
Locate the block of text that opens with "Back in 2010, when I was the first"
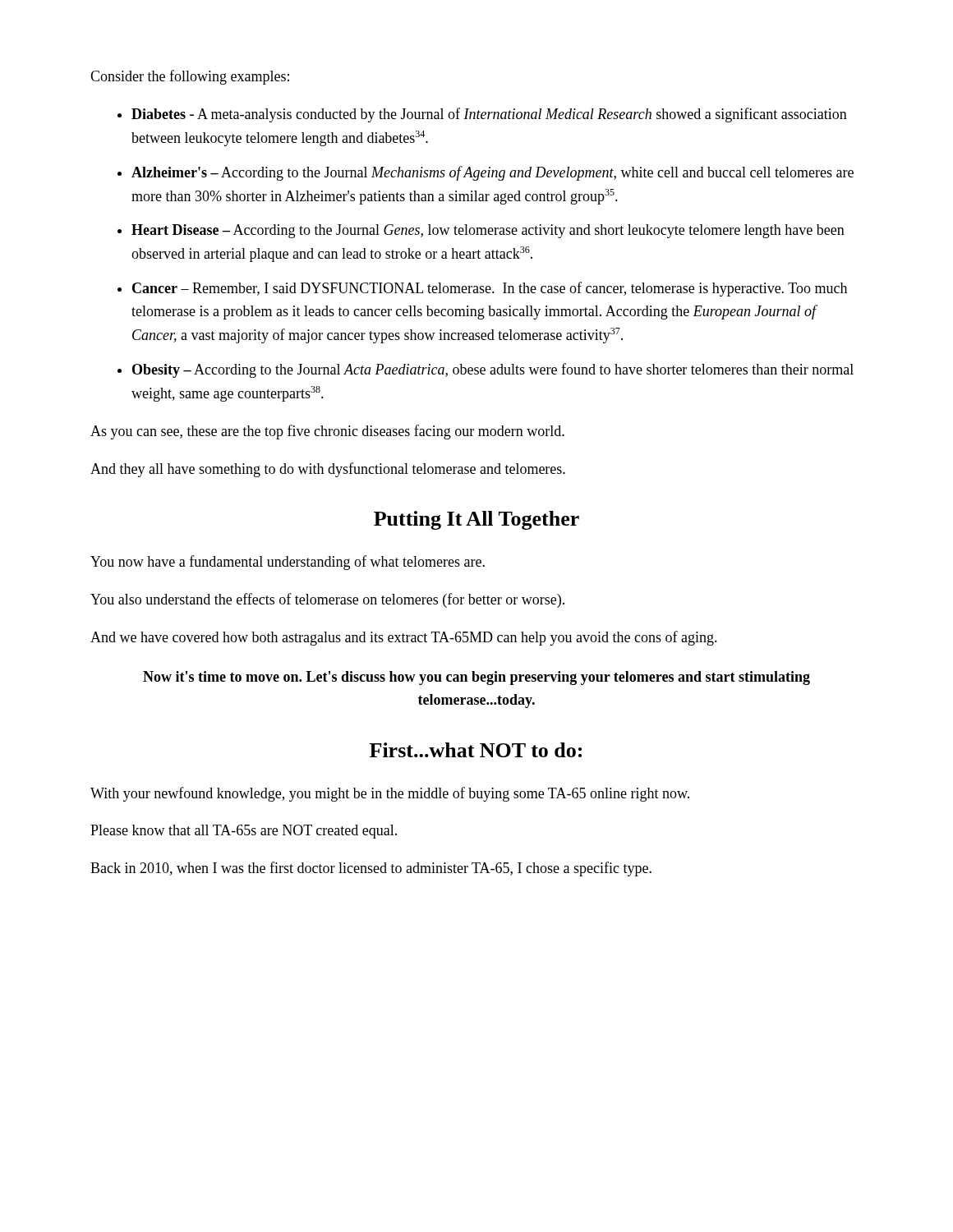click(371, 868)
